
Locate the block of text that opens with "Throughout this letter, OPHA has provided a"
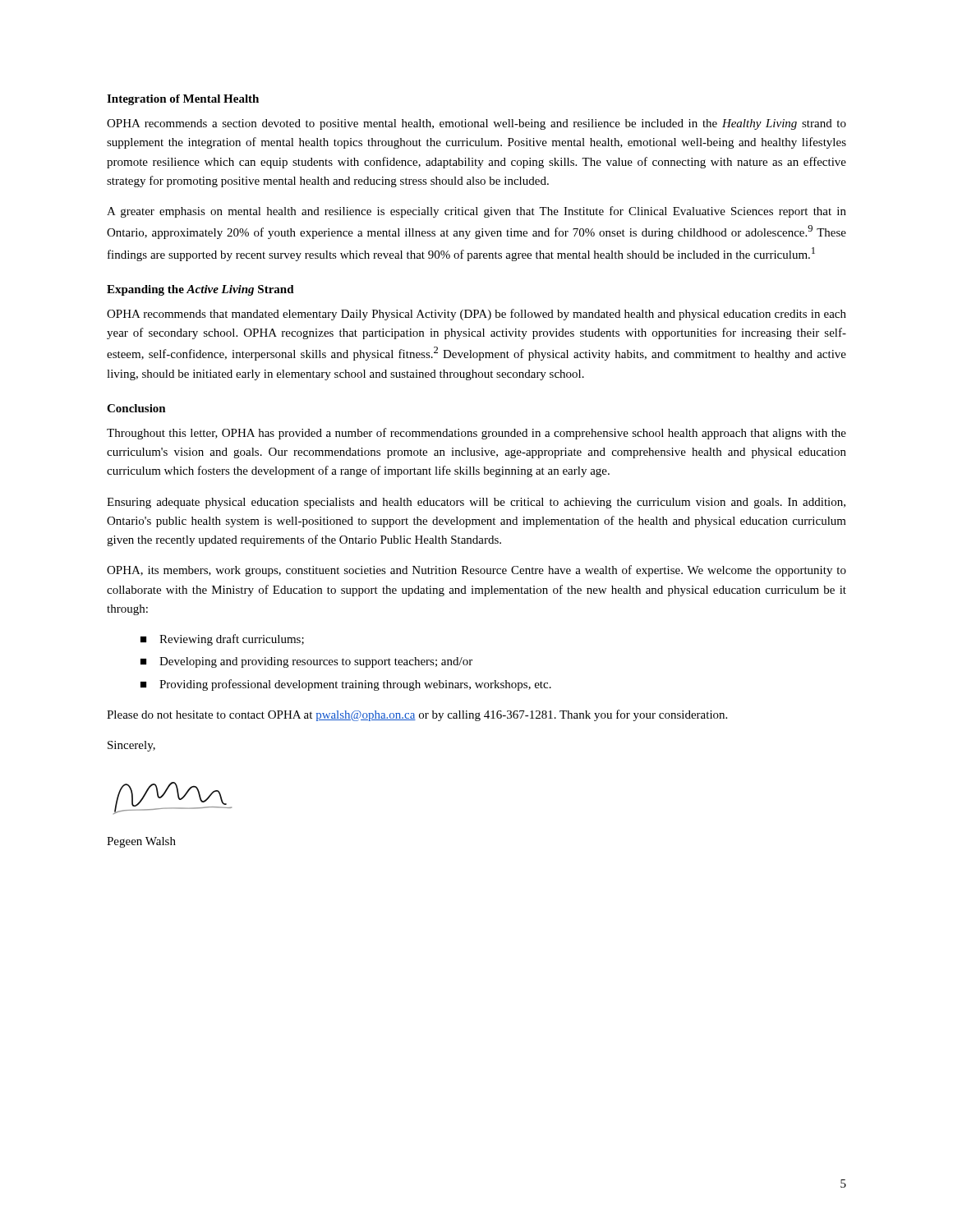(x=476, y=452)
